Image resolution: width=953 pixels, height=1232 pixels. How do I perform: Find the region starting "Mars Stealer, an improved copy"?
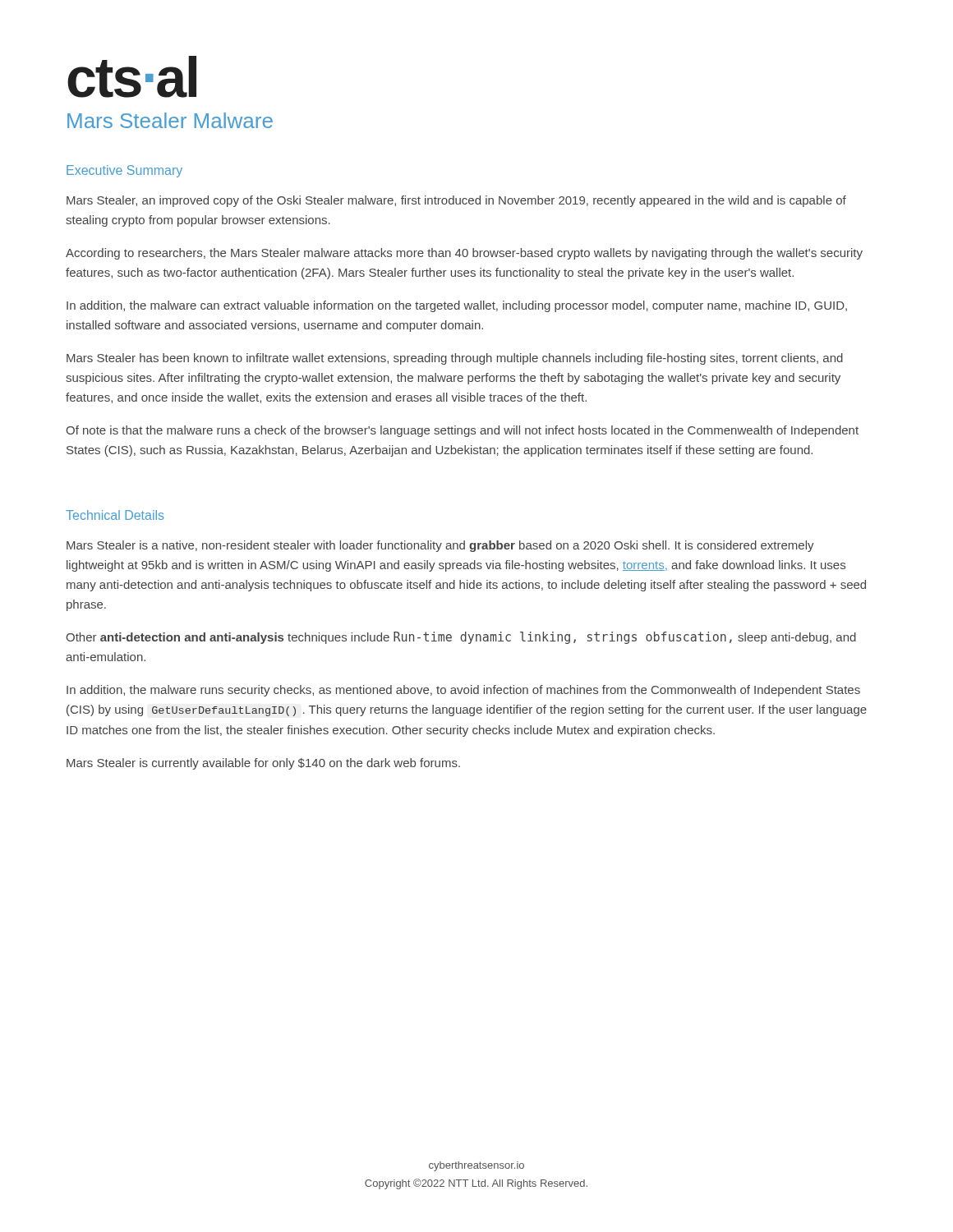click(468, 210)
